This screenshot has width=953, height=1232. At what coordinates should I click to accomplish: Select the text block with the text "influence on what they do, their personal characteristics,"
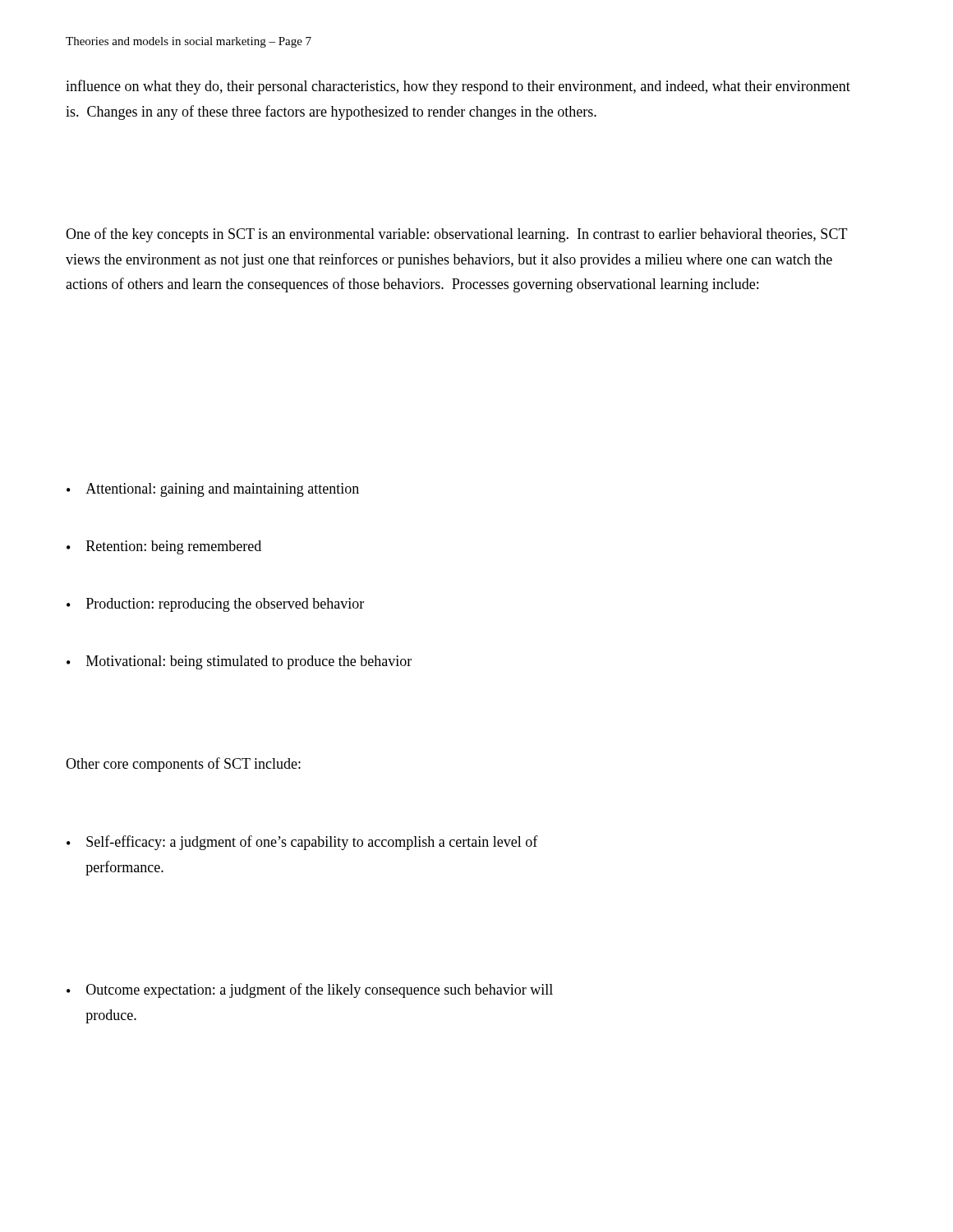point(458,99)
